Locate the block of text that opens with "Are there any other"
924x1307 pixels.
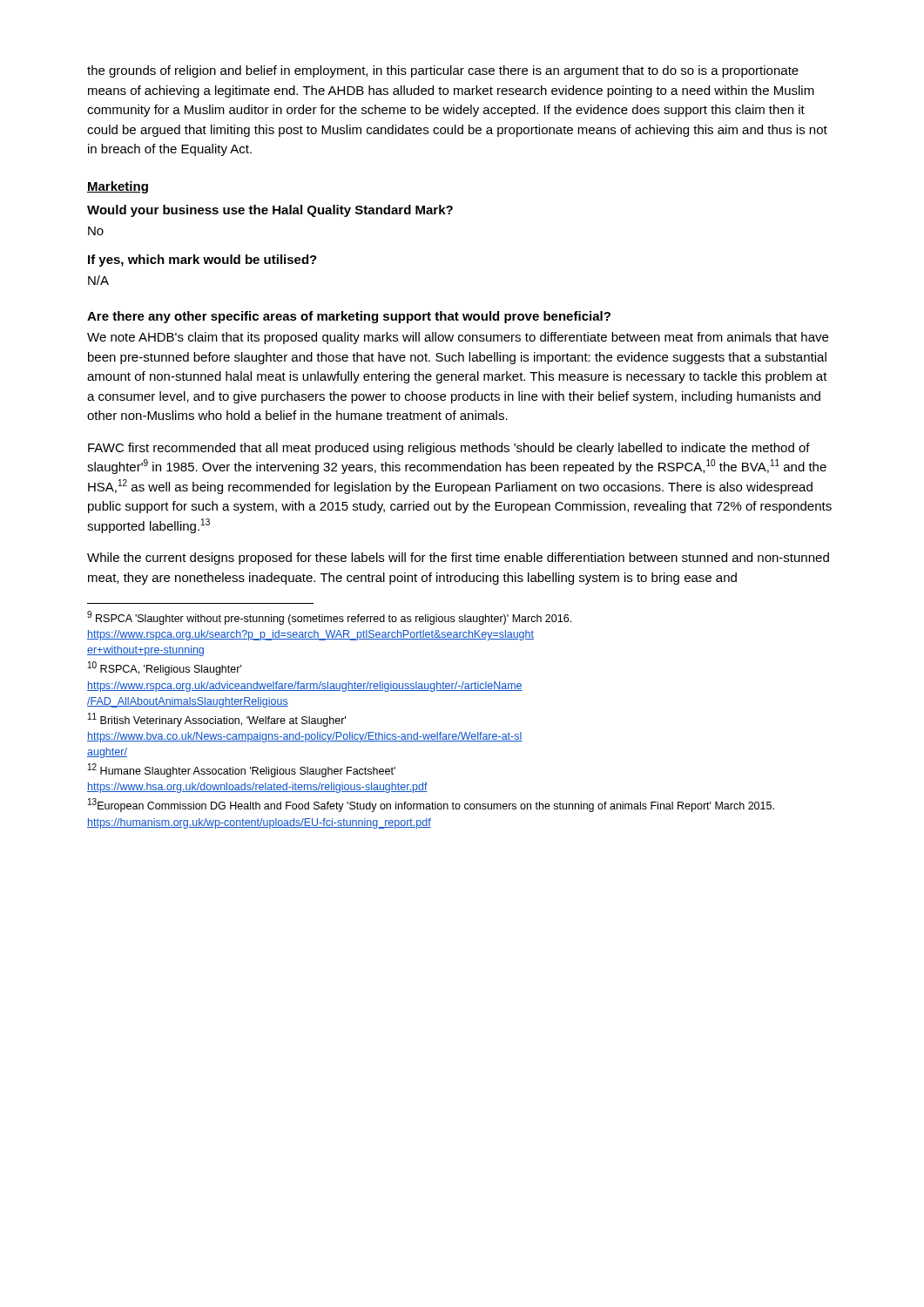coord(462,366)
